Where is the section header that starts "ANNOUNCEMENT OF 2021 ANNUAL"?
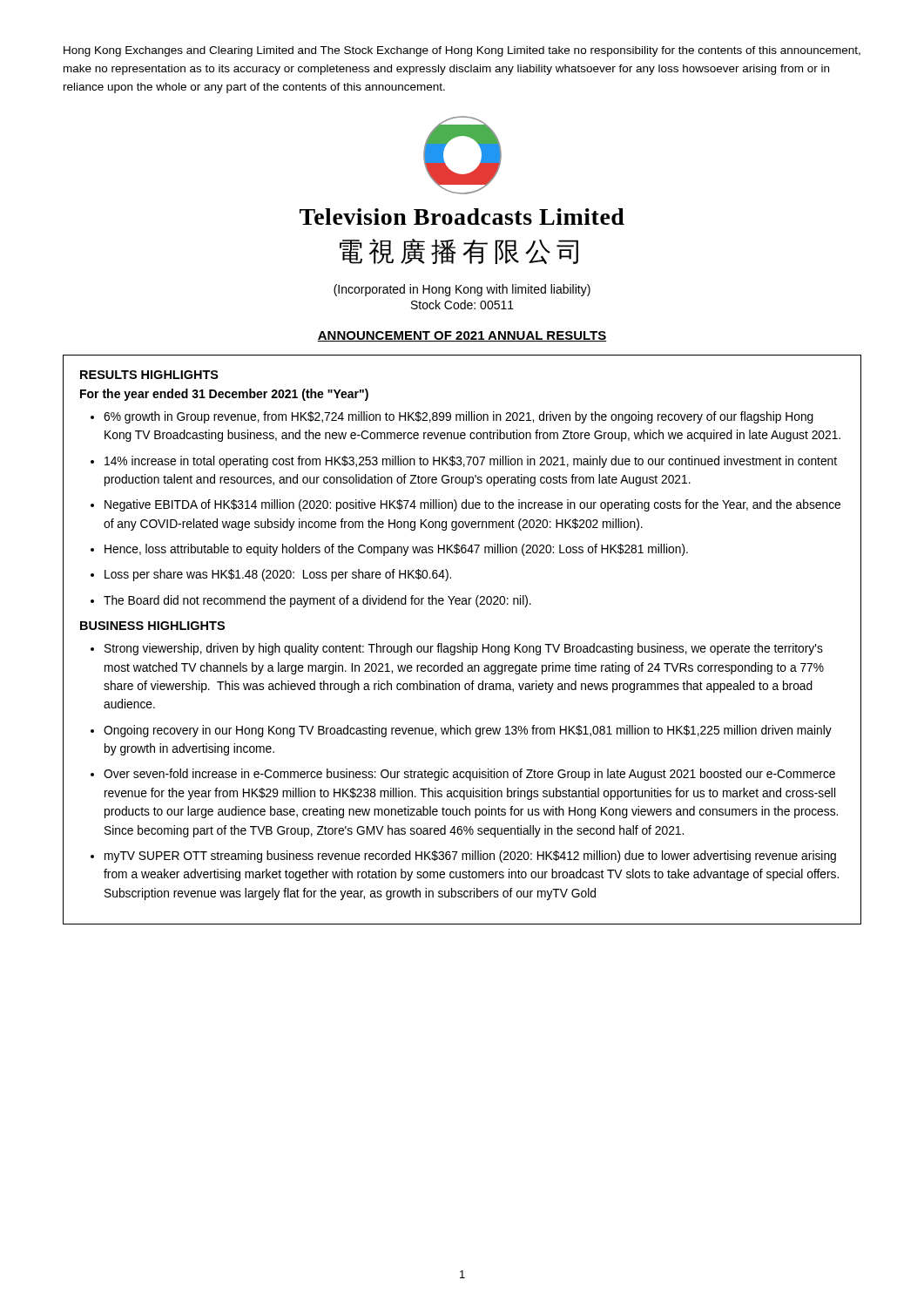 pyautogui.click(x=462, y=335)
